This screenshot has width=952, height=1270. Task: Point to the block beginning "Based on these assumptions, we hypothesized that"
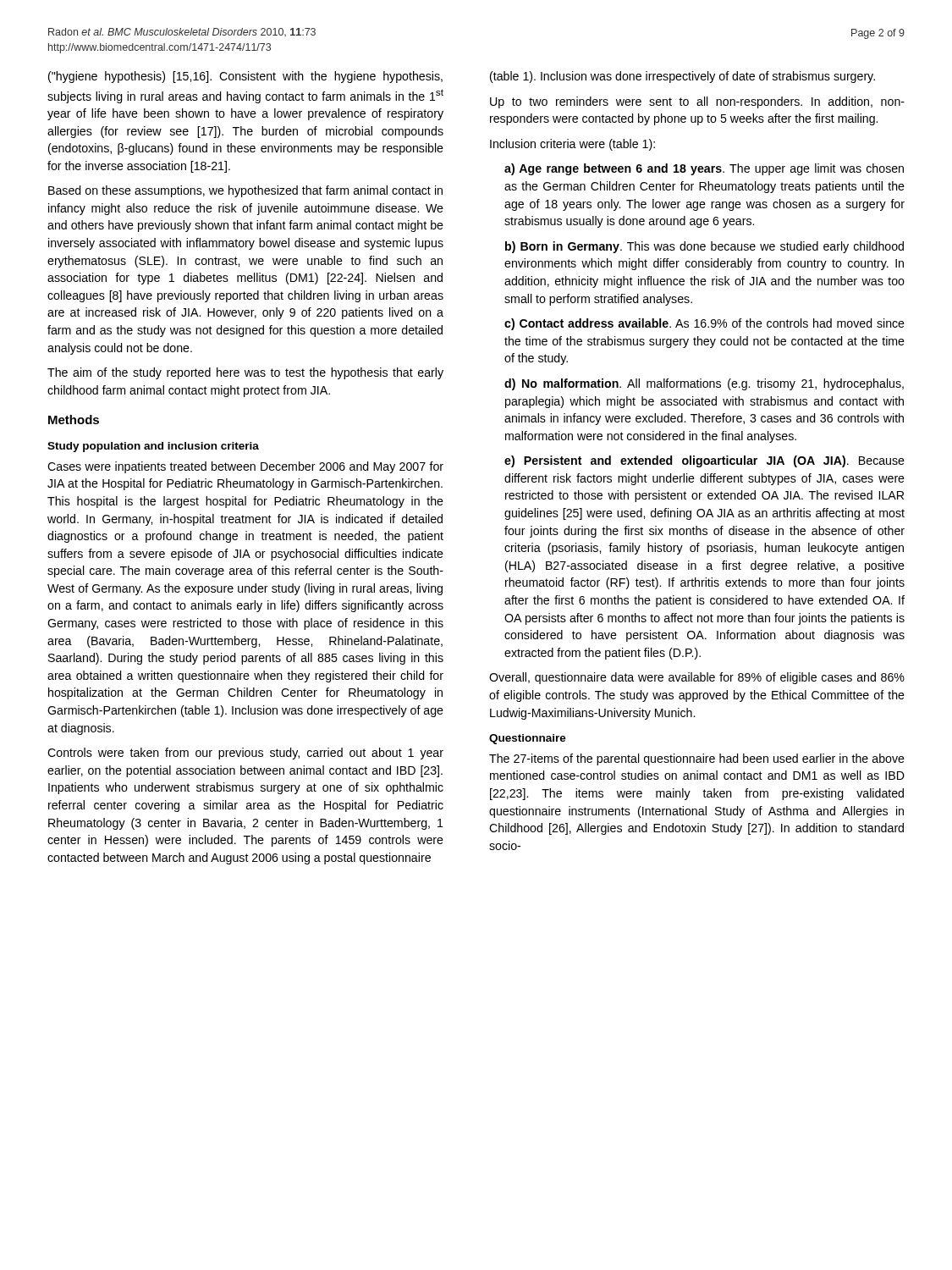(x=245, y=269)
